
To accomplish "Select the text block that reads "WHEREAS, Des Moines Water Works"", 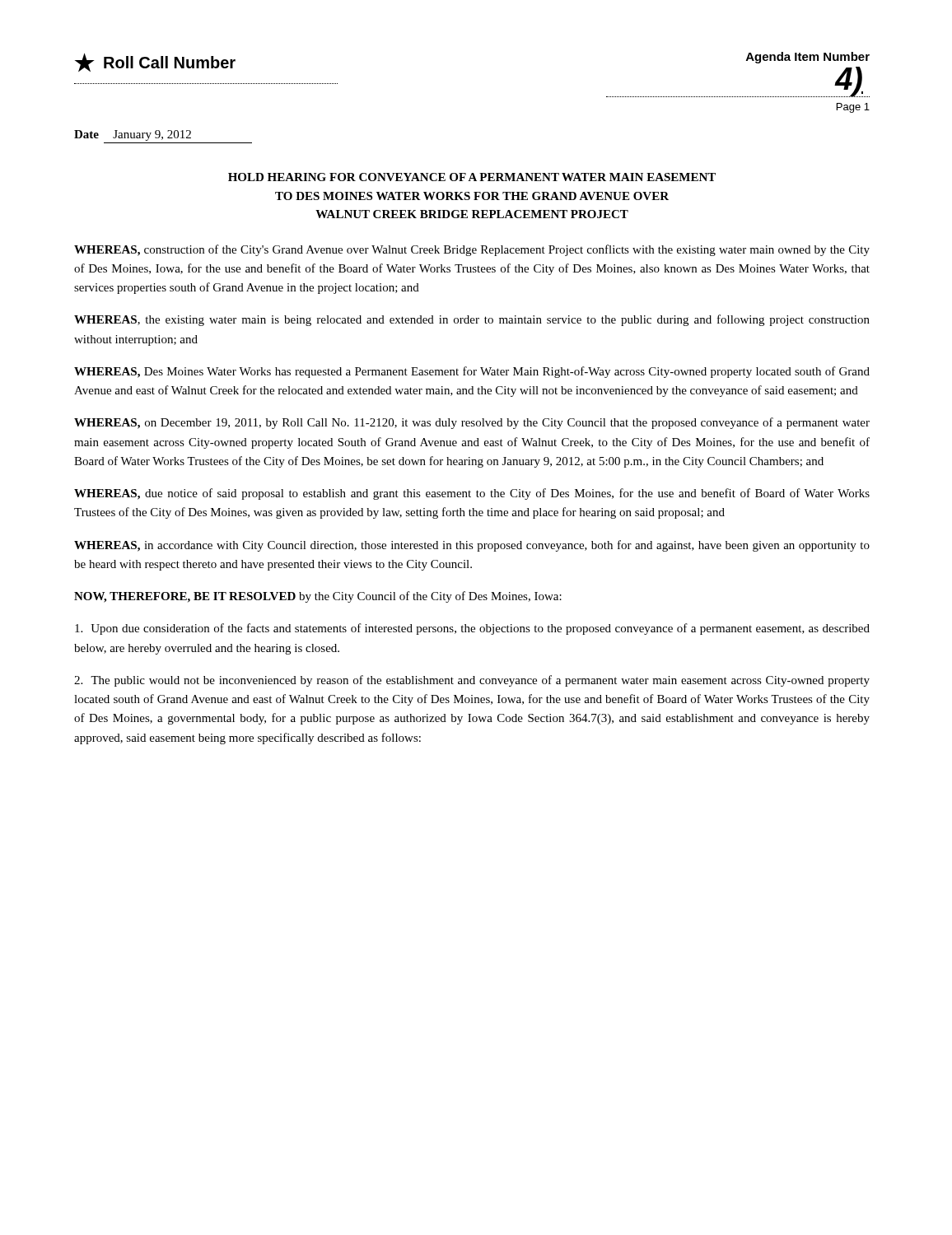I will pos(472,381).
